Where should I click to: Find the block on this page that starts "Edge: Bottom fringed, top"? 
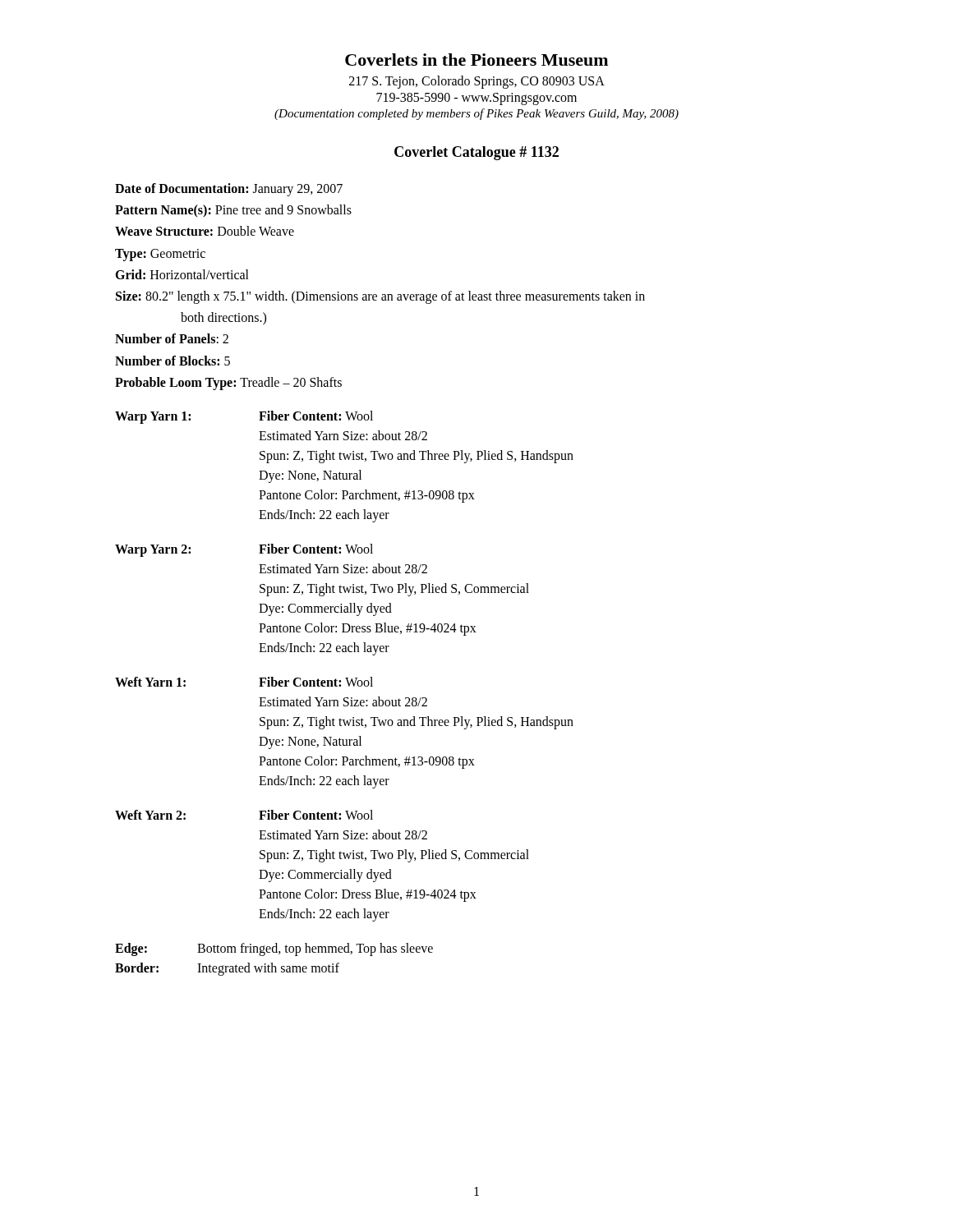(x=274, y=949)
